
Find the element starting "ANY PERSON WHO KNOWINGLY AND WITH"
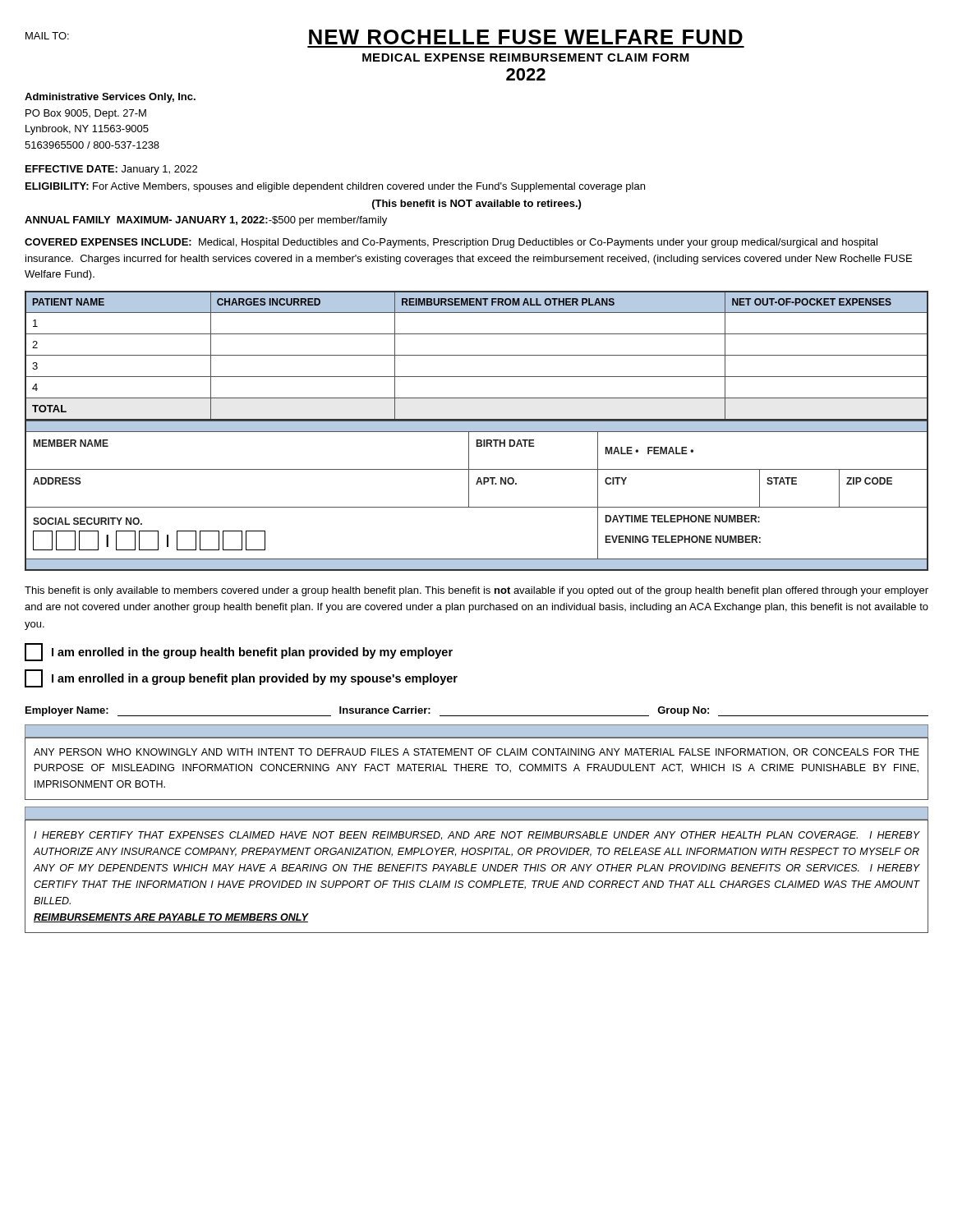click(476, 768)
